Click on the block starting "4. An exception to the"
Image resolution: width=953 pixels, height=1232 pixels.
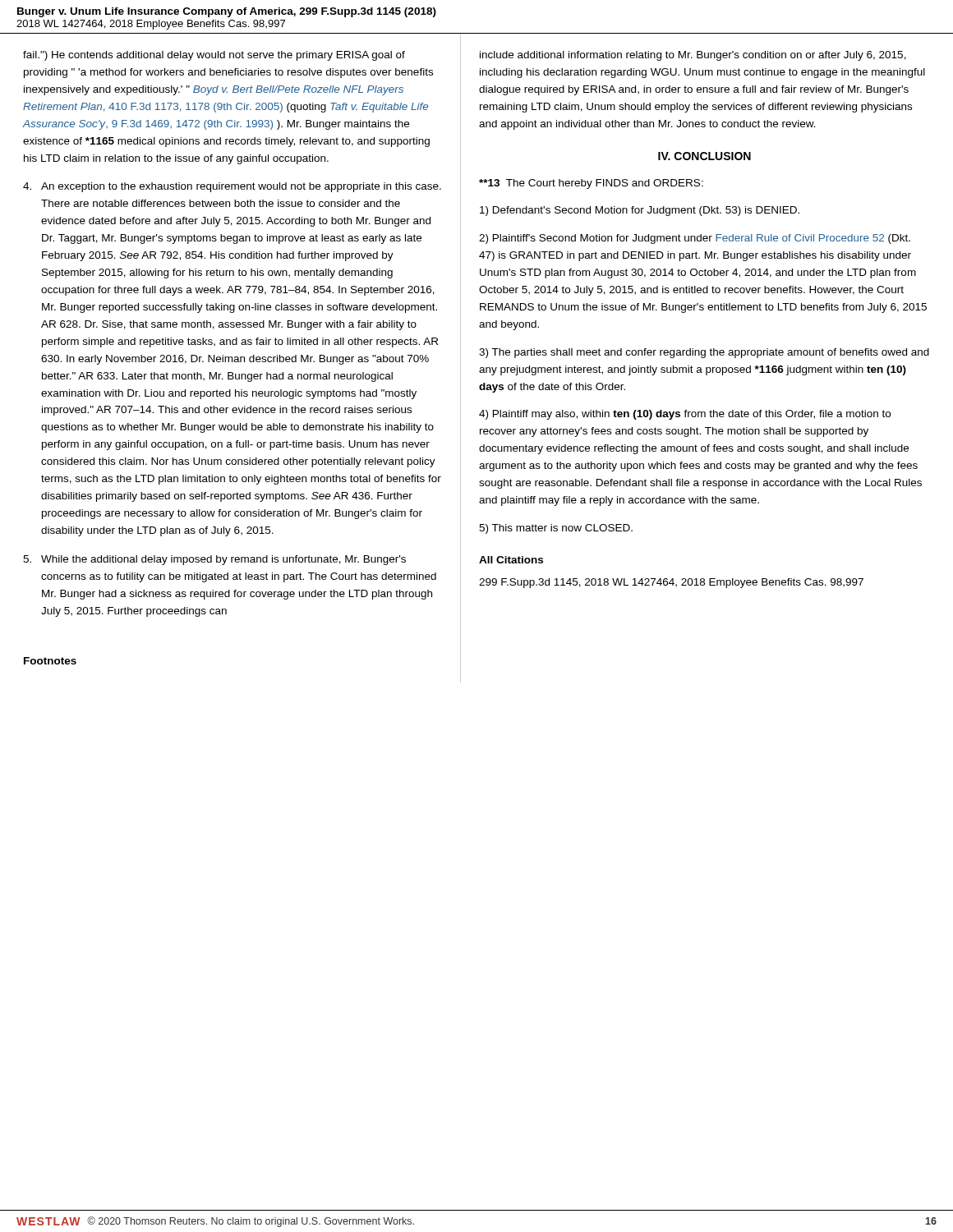click(x=232, y=359)
